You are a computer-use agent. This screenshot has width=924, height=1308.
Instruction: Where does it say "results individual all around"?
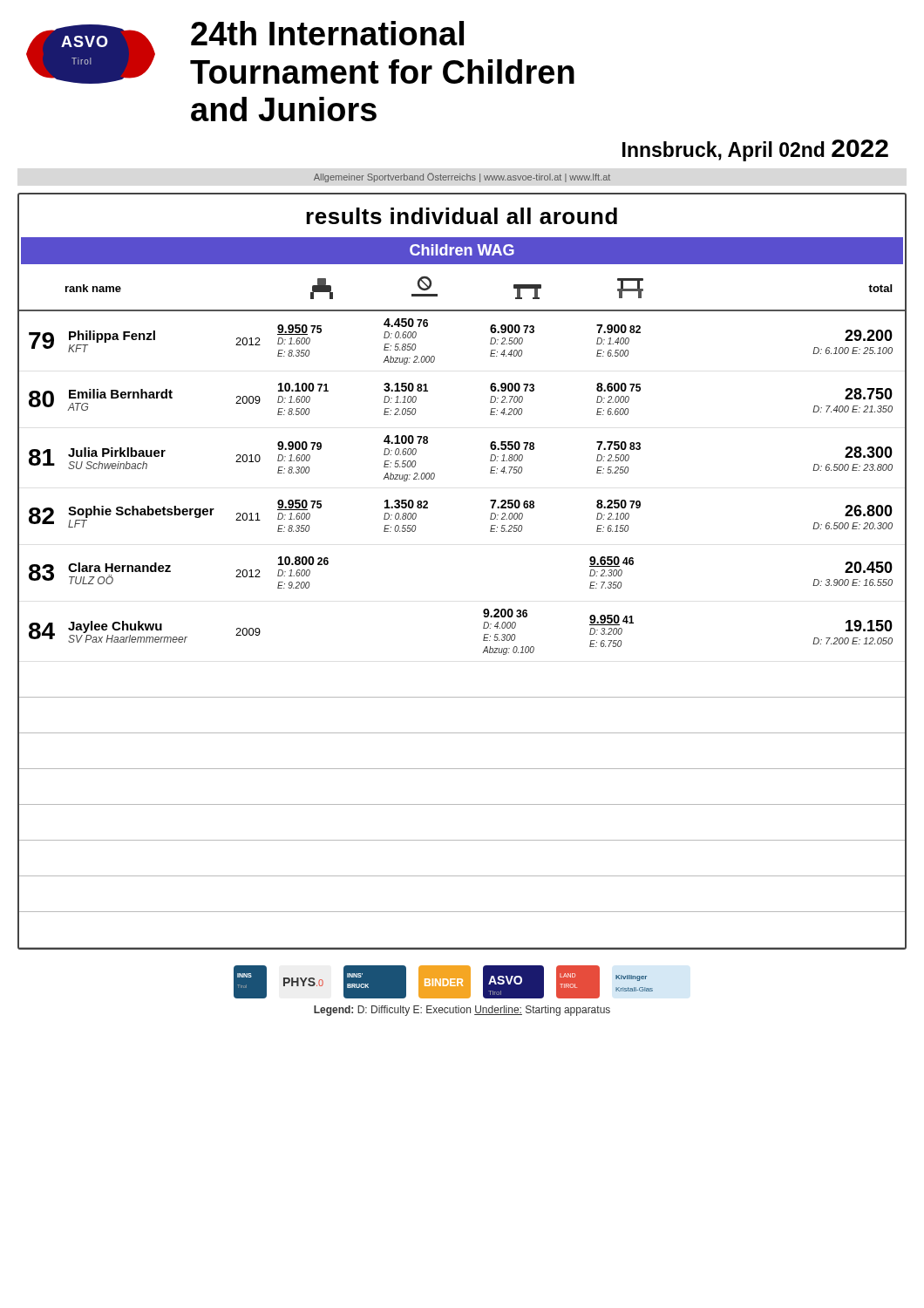pos(462,216)
